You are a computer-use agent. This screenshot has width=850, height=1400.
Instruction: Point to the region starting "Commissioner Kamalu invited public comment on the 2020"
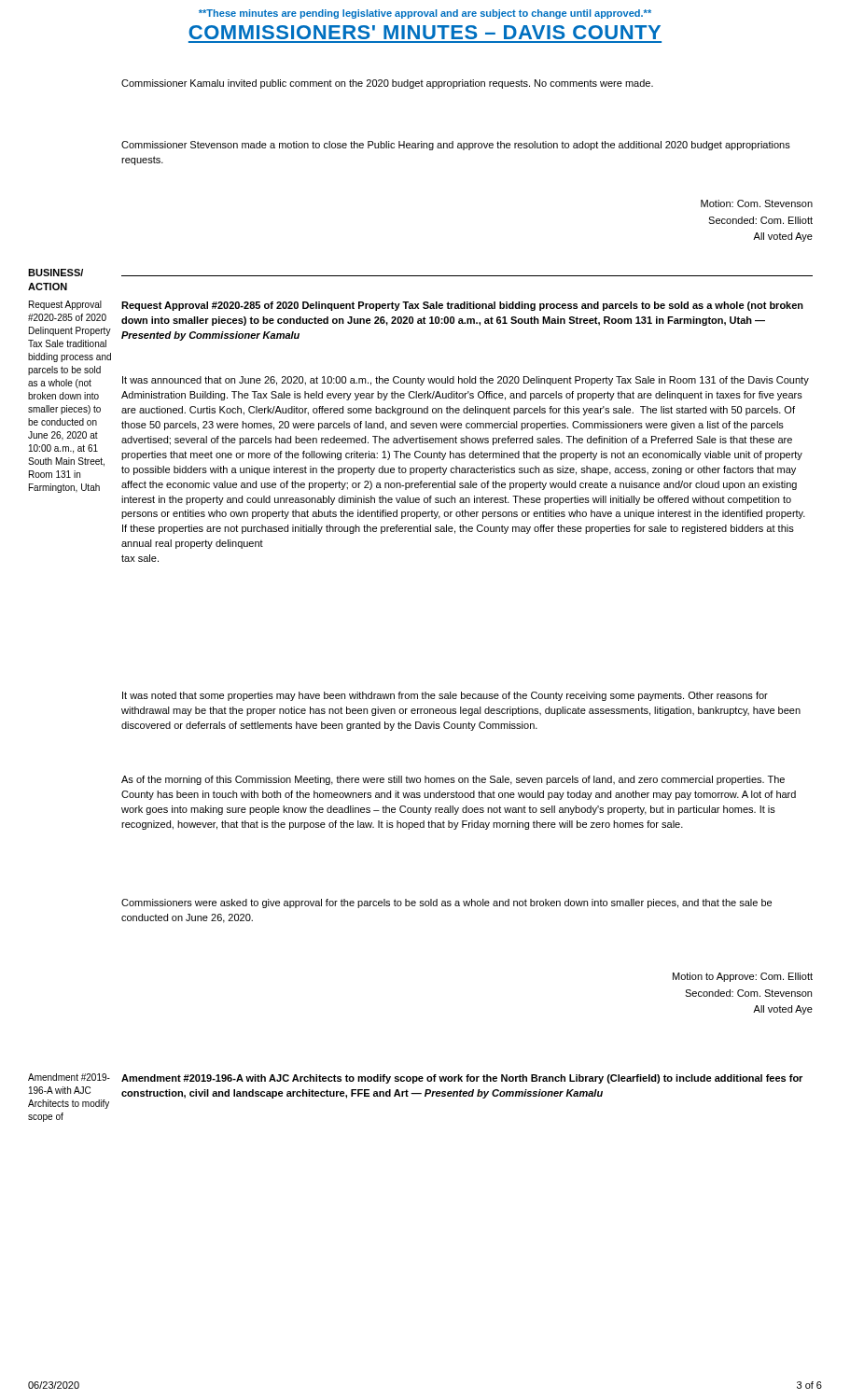[x=387, y=83]
